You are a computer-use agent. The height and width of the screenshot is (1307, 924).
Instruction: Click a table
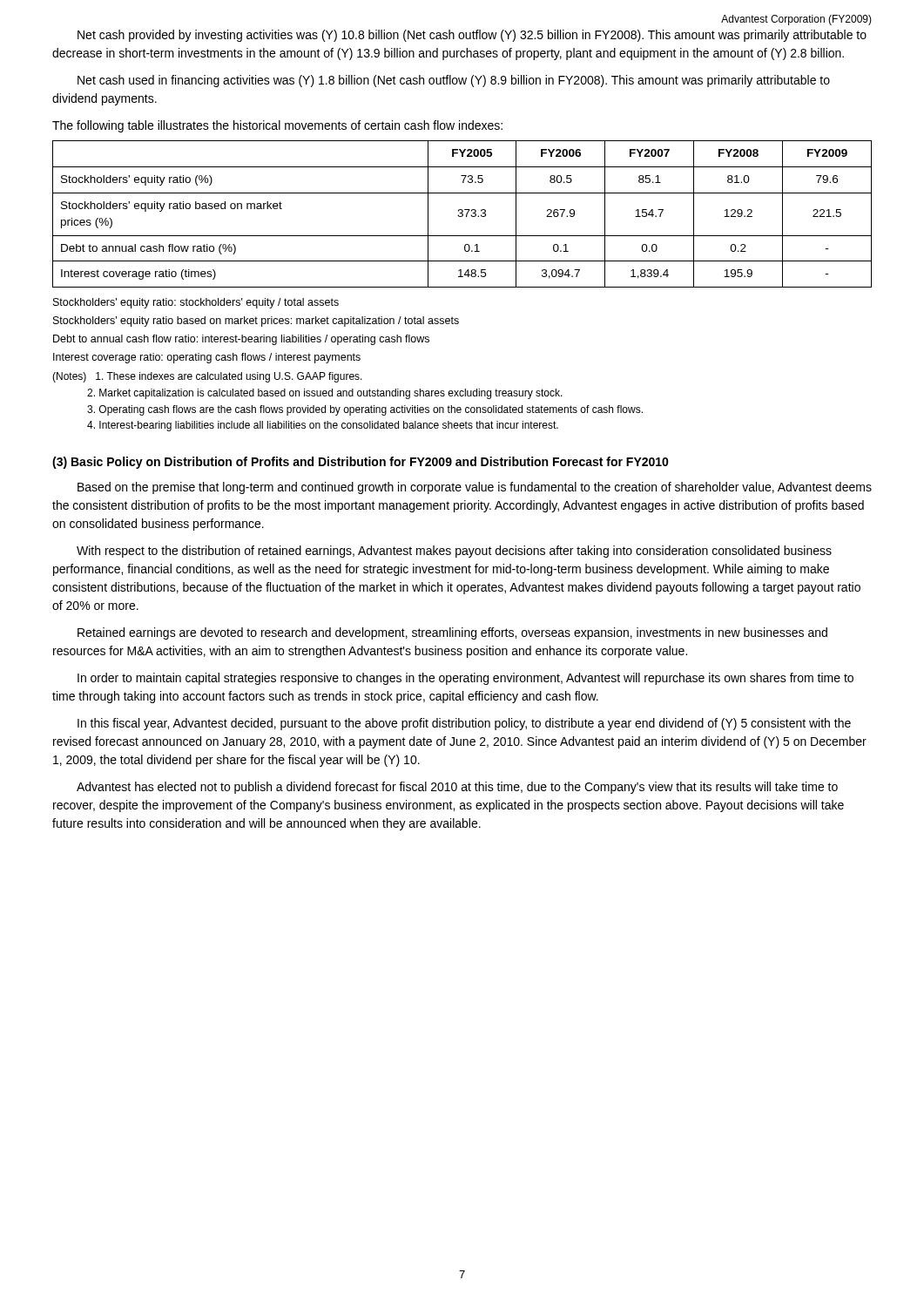[462, 214]
